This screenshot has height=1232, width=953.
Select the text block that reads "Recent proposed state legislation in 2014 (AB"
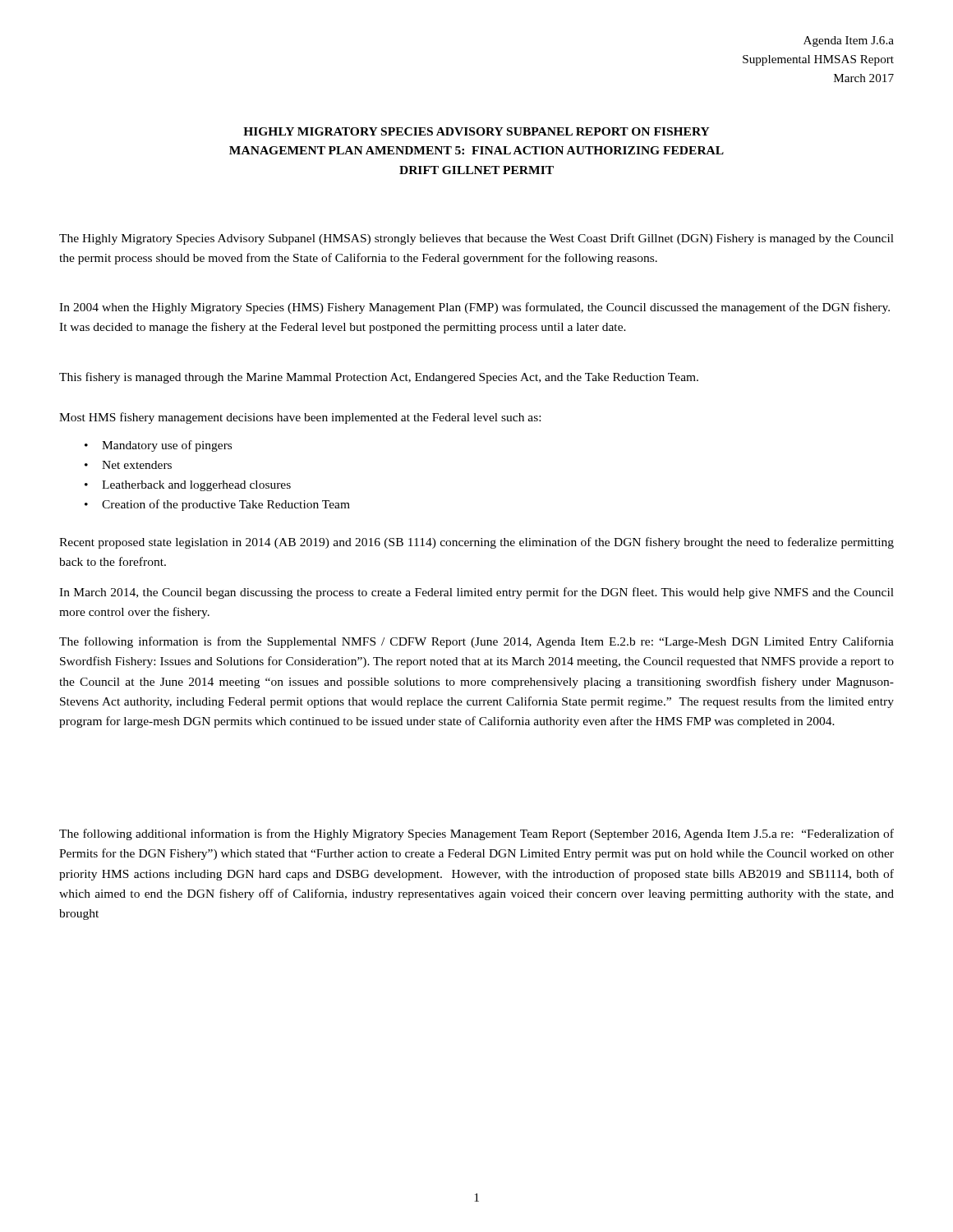click(476, 552)
